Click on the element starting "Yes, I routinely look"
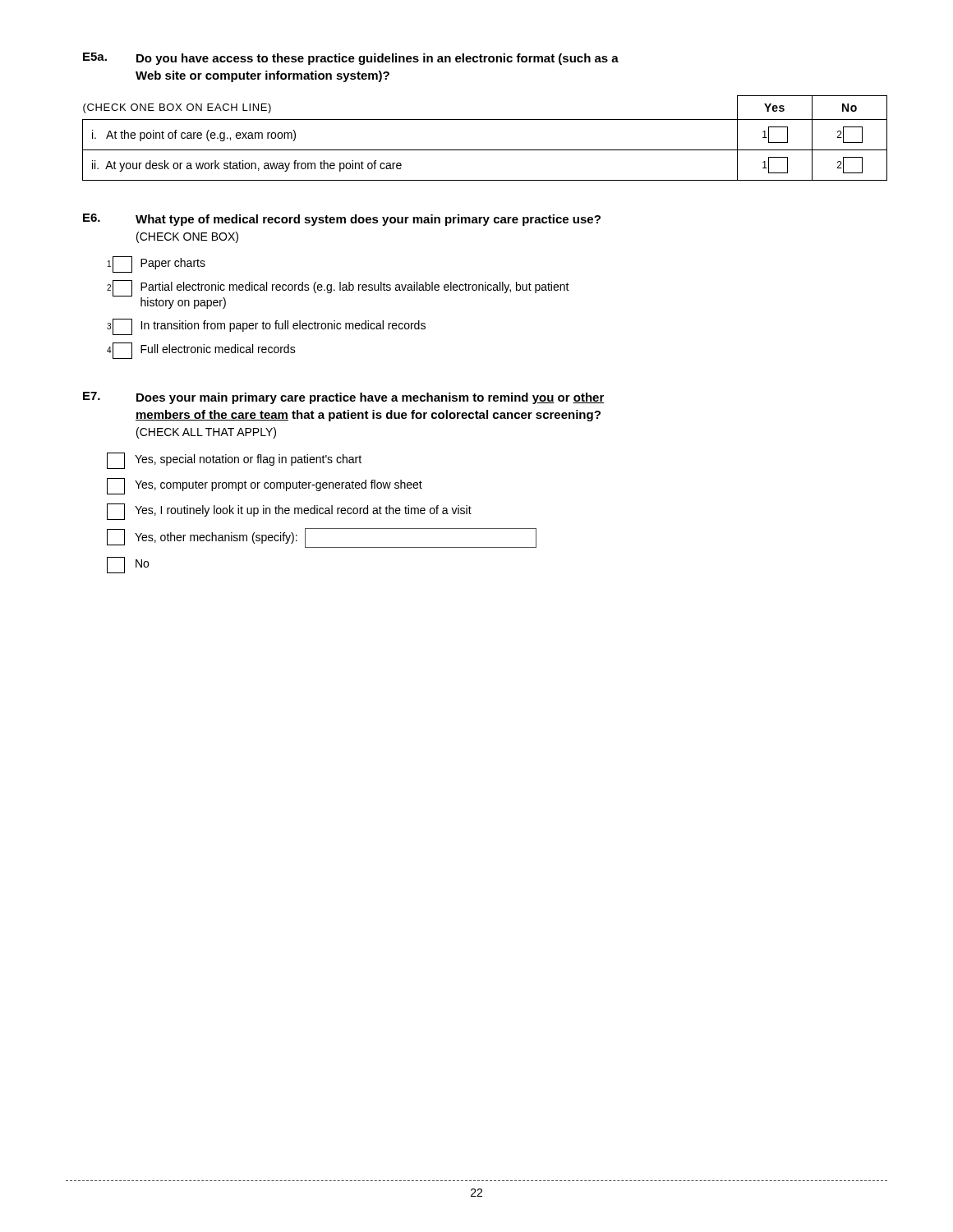The height and width of the screenshot is (1232, 953). (289, 512)
